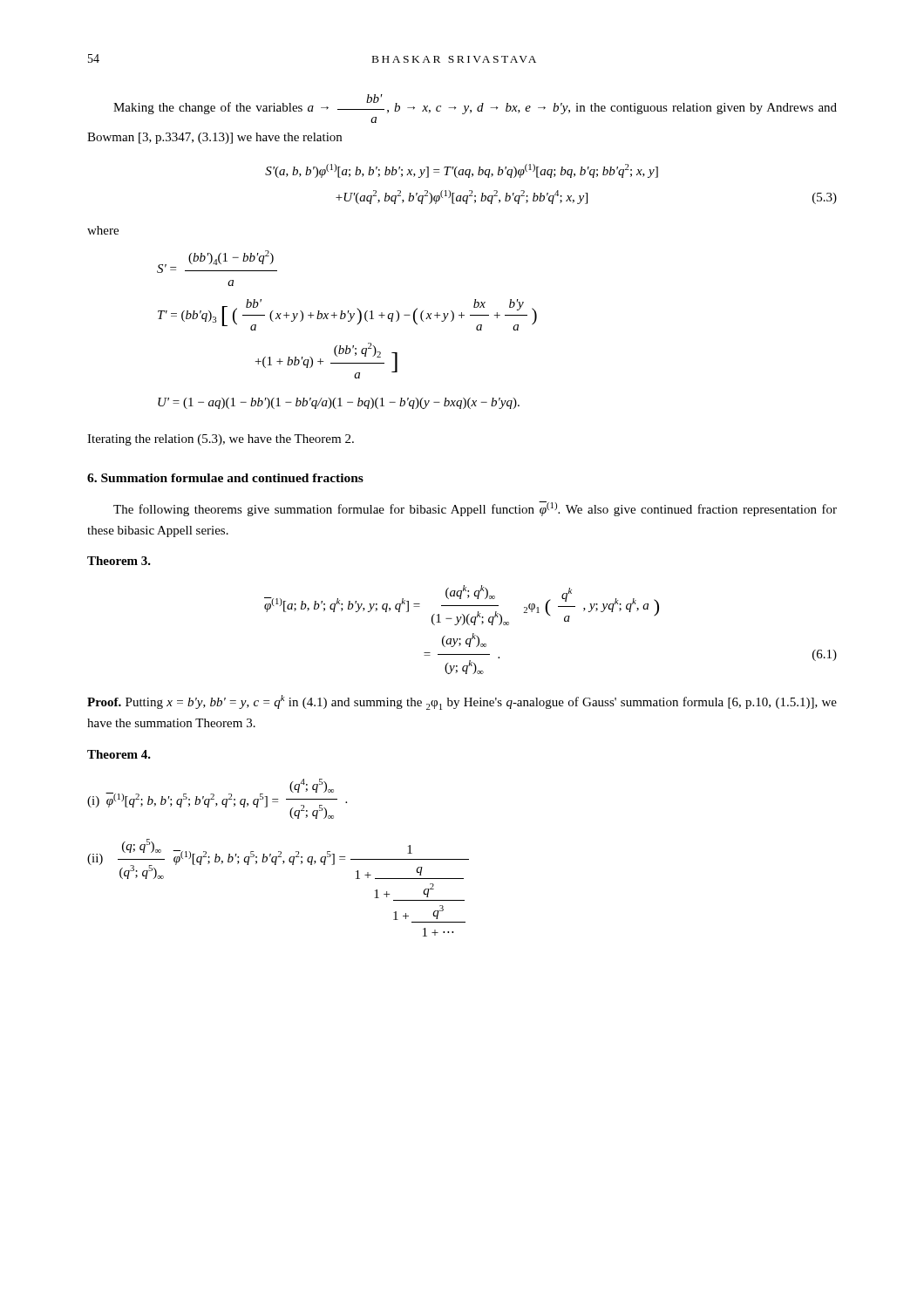This screenshot has width=924, height=1308.
Task: Where does it say "Theorem 3."?
Action: coord(119,561)
